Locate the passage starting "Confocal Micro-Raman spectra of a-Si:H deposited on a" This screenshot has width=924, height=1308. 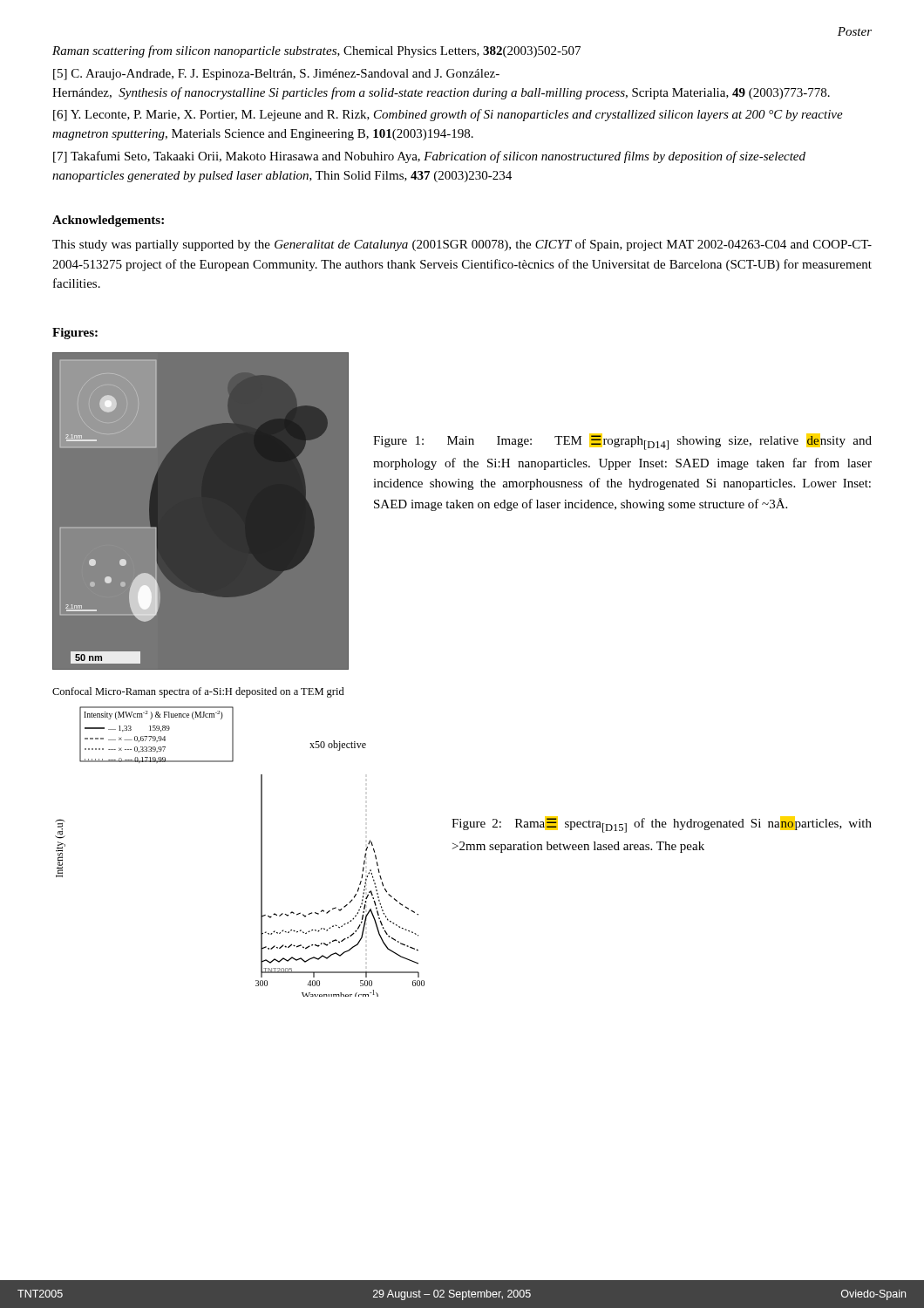(x=198, y=691)
